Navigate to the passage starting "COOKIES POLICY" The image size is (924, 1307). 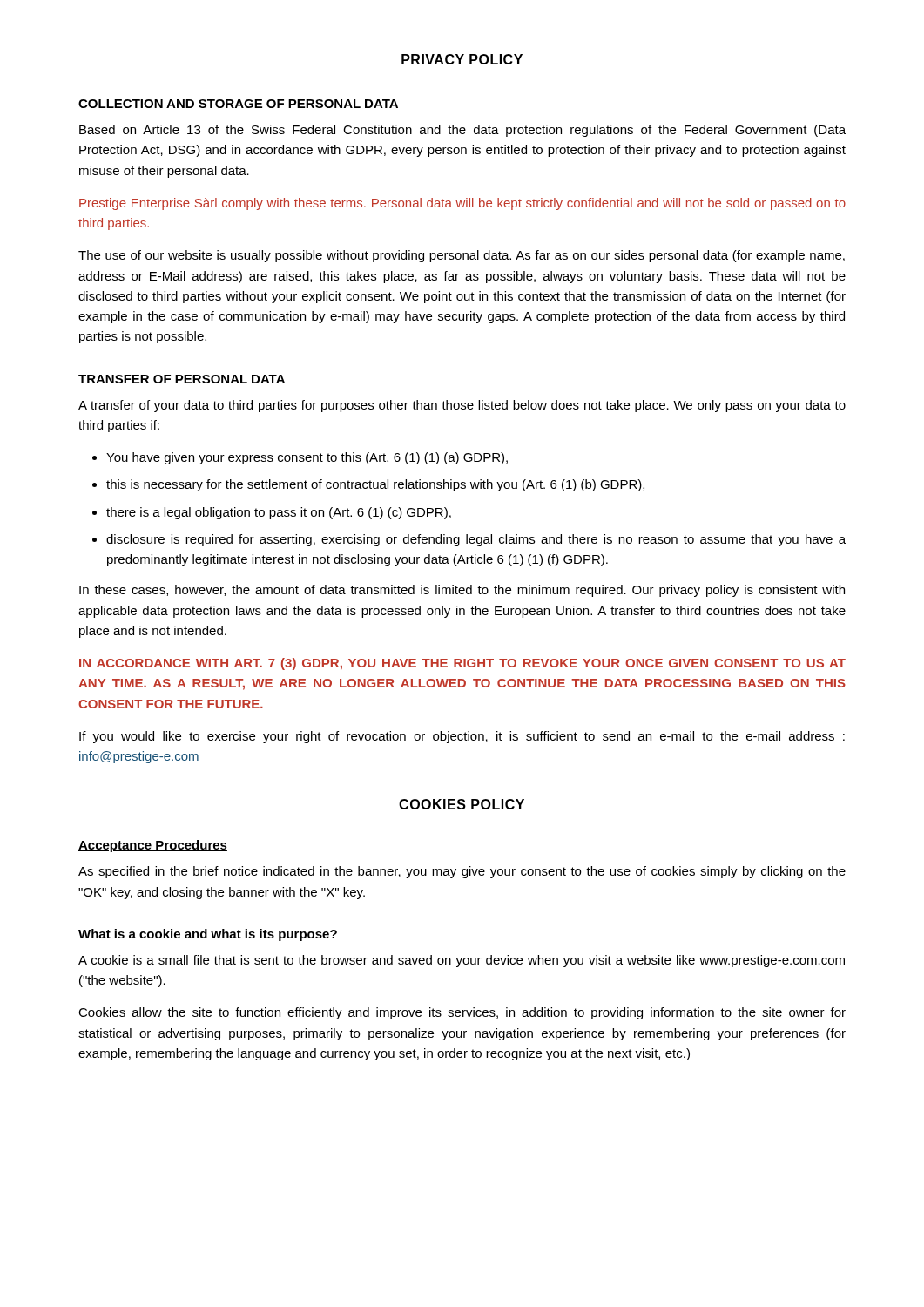(x=462, y=805)
